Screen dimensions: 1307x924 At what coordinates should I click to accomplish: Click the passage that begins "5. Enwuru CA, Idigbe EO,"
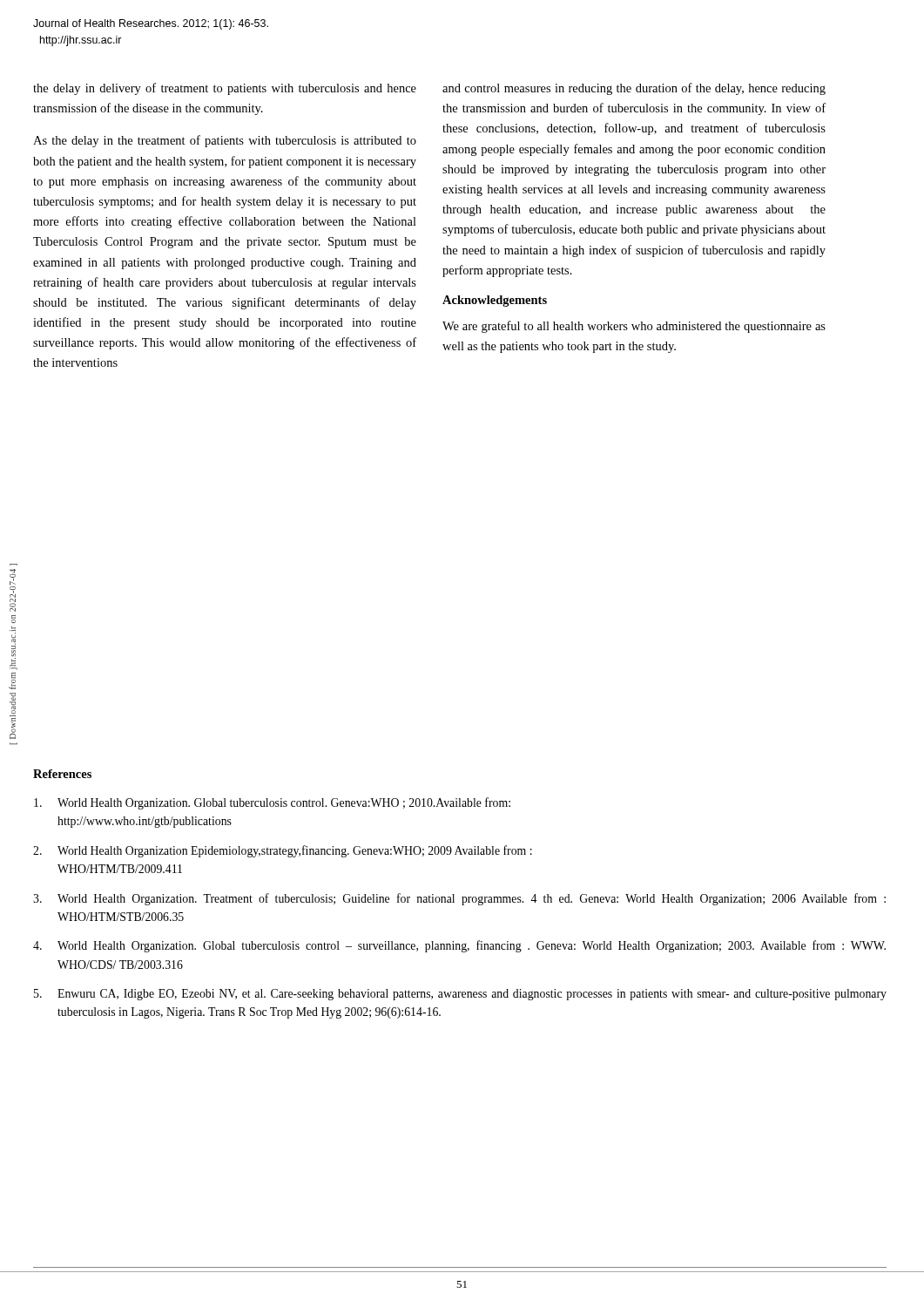(x=460, y=1003)
